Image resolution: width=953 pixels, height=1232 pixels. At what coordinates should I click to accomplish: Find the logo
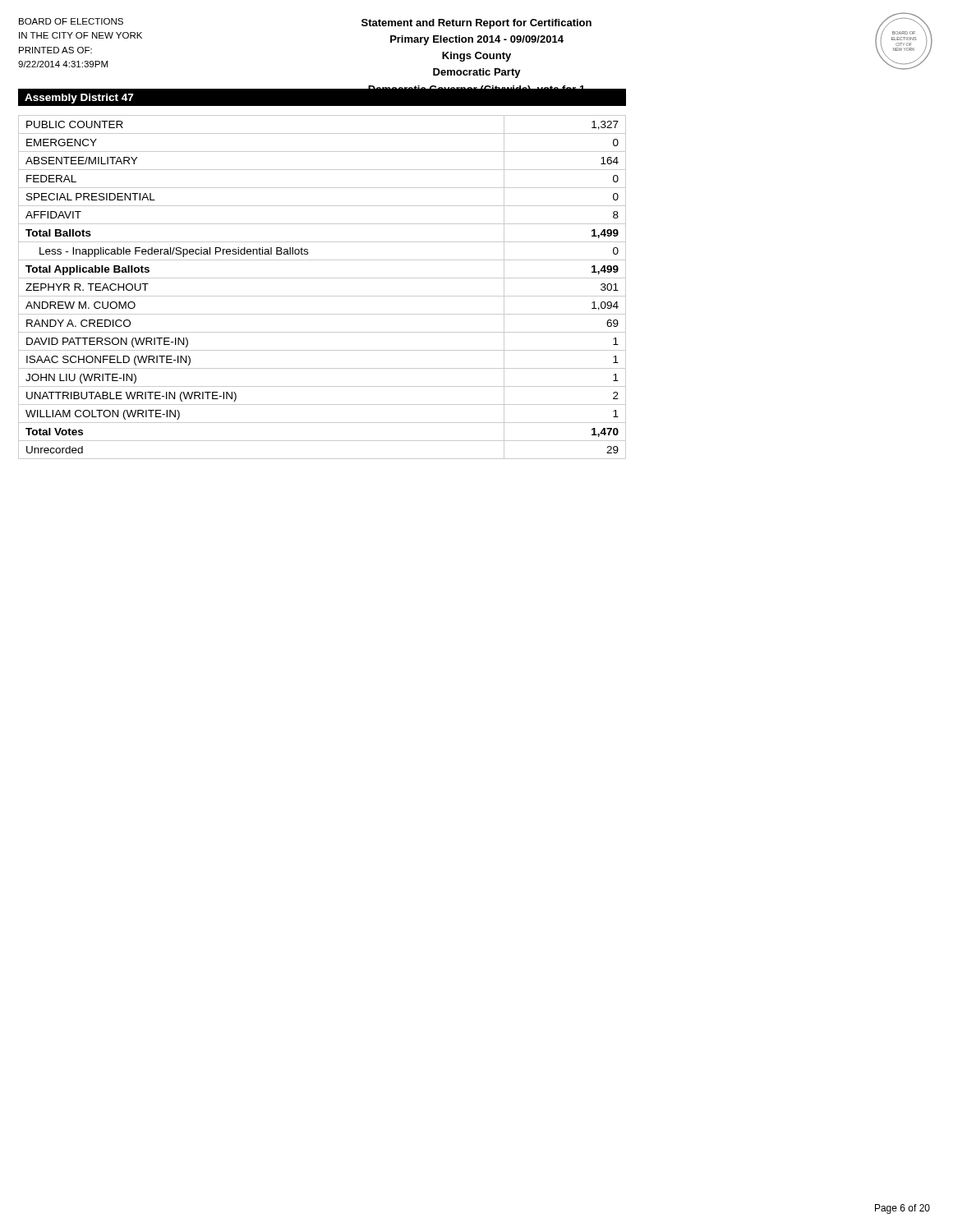(x=904, y=41)
